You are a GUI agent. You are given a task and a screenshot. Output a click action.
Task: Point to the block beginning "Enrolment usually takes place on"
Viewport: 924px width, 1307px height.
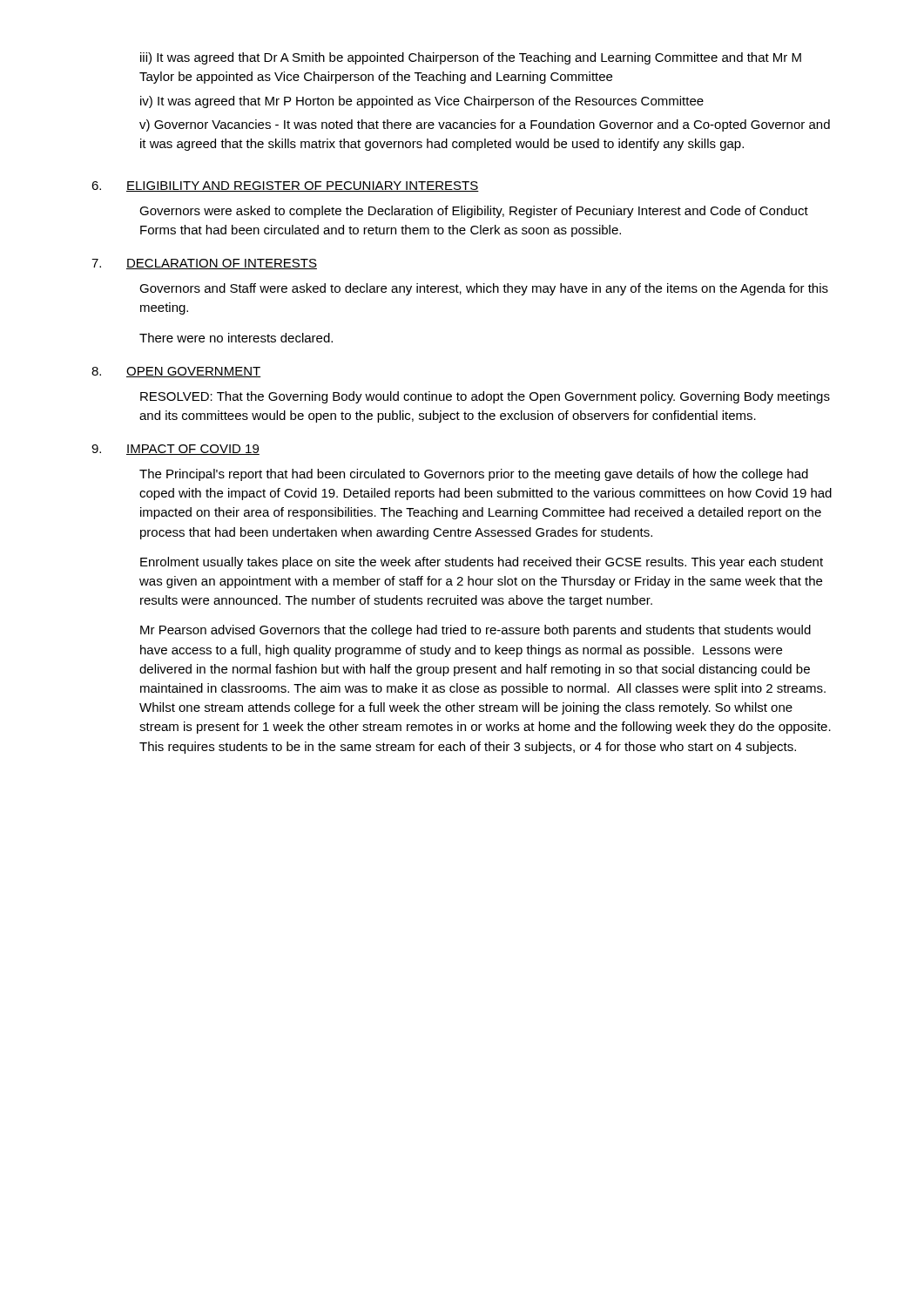(x=481, y=581)
